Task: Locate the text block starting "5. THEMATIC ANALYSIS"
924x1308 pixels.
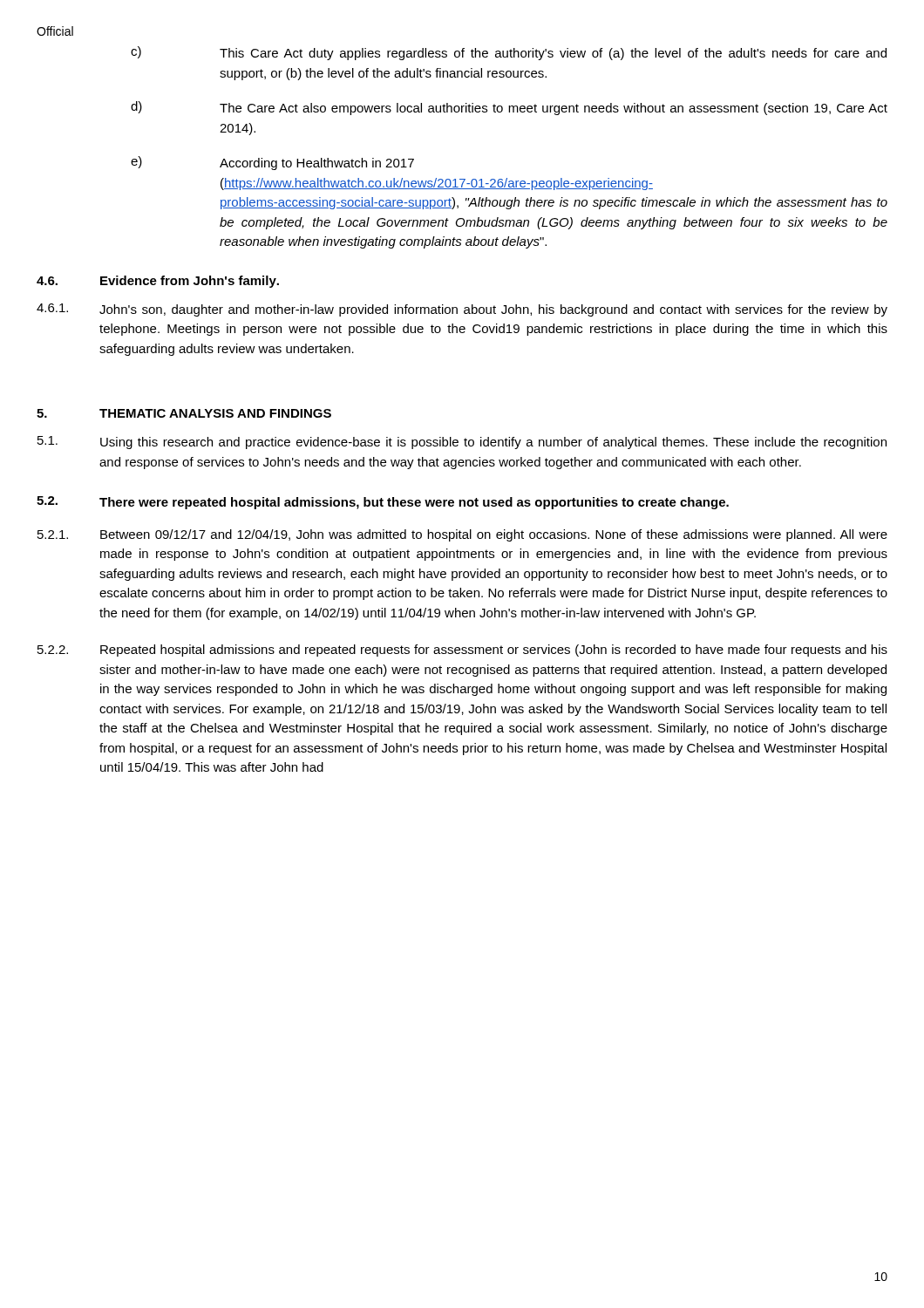Action: 184,413
